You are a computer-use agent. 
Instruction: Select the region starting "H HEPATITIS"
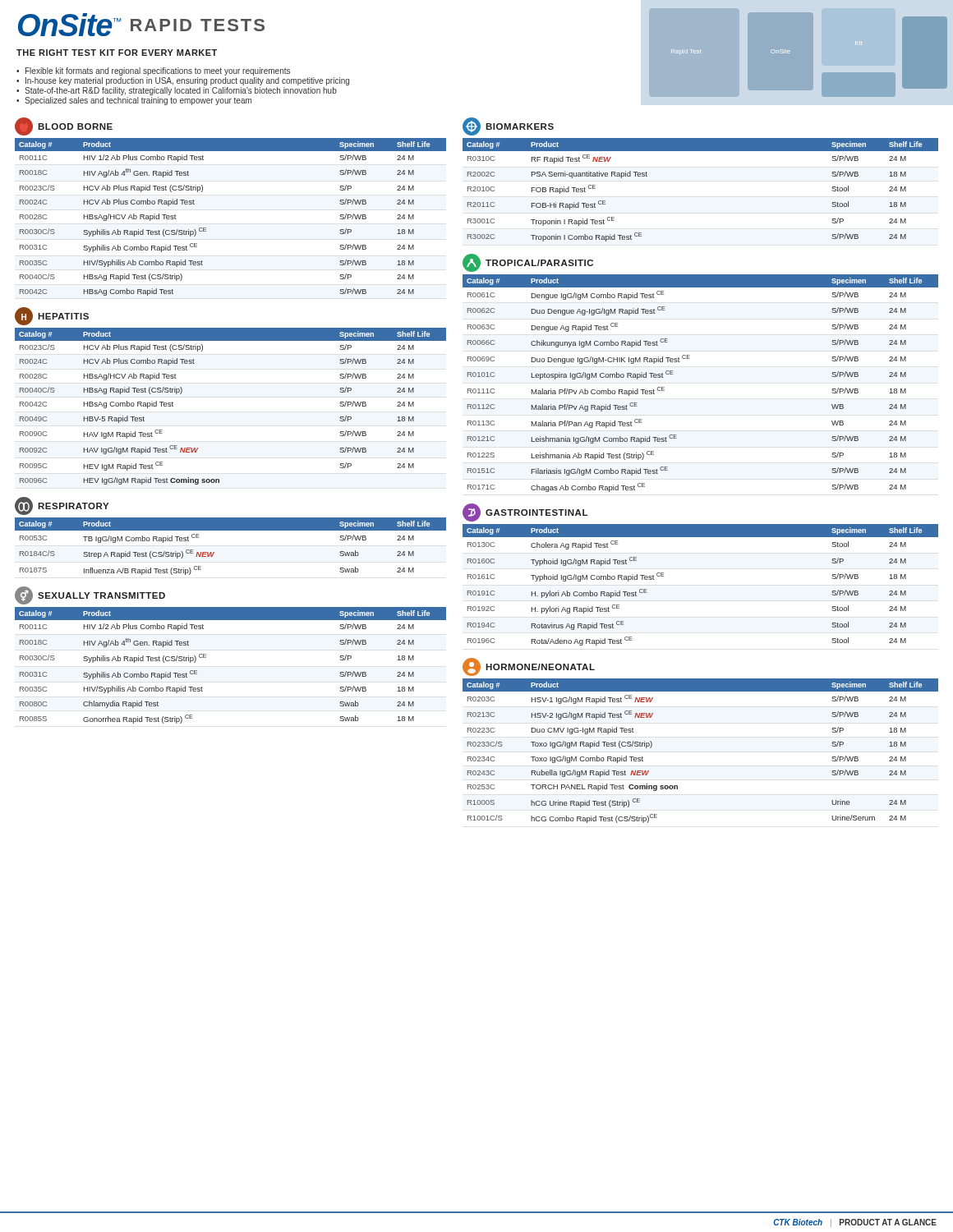pos(52,316)
